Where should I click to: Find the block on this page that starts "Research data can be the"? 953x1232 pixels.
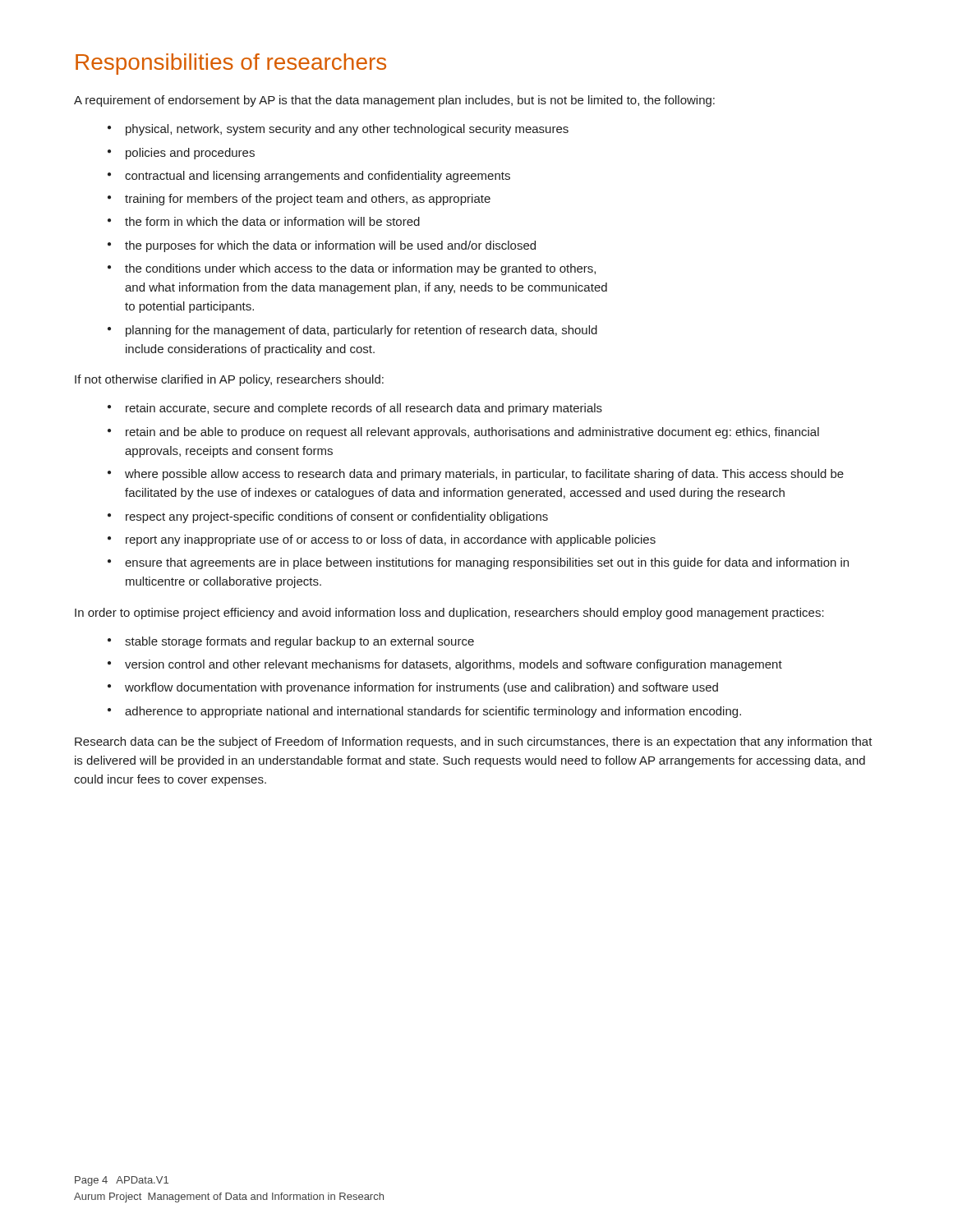tap(473, 760)
